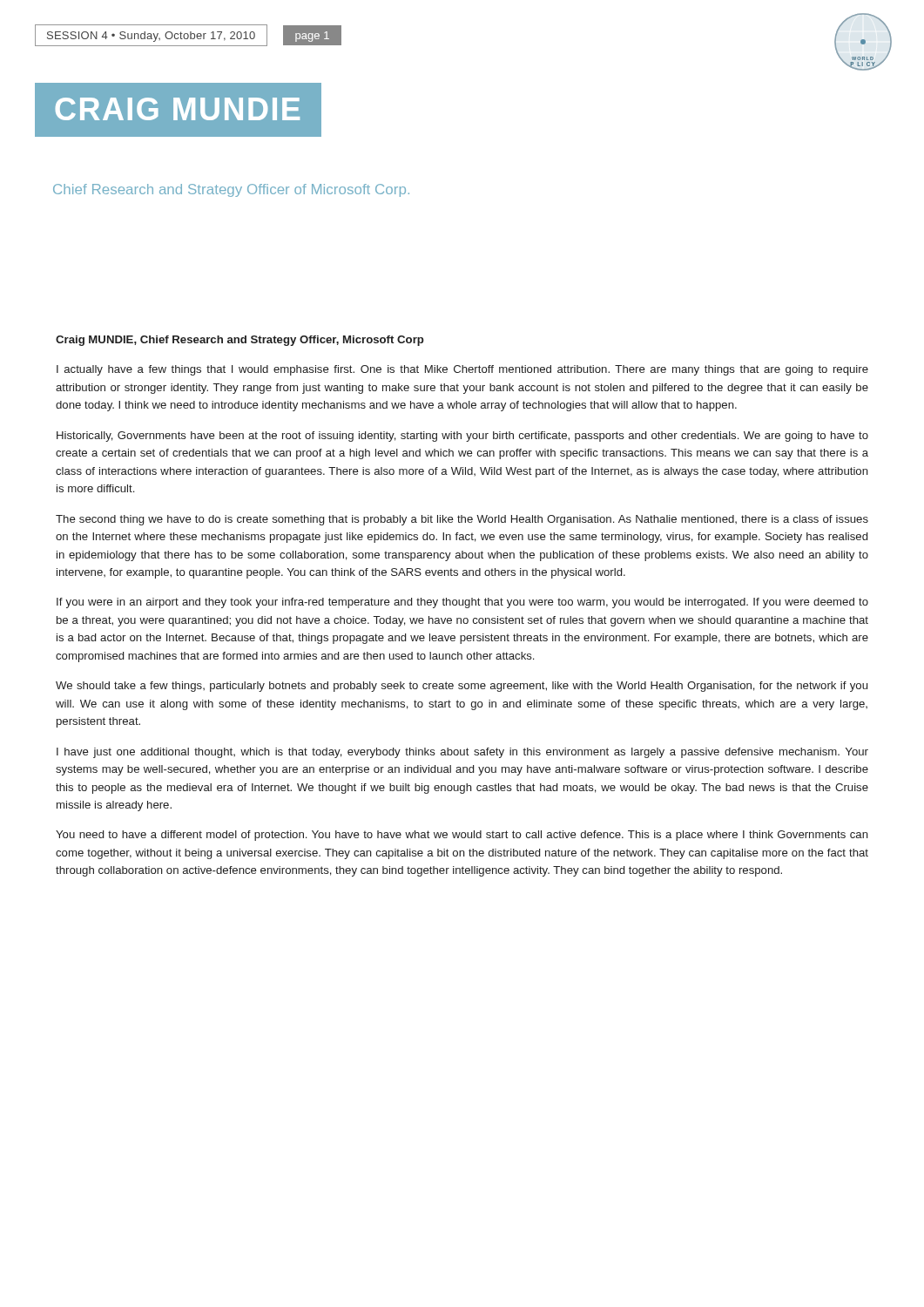Screen dimensions: 1307x924
Task: Point to the block beginning "I actually have a"
Action: click(462, 387)
